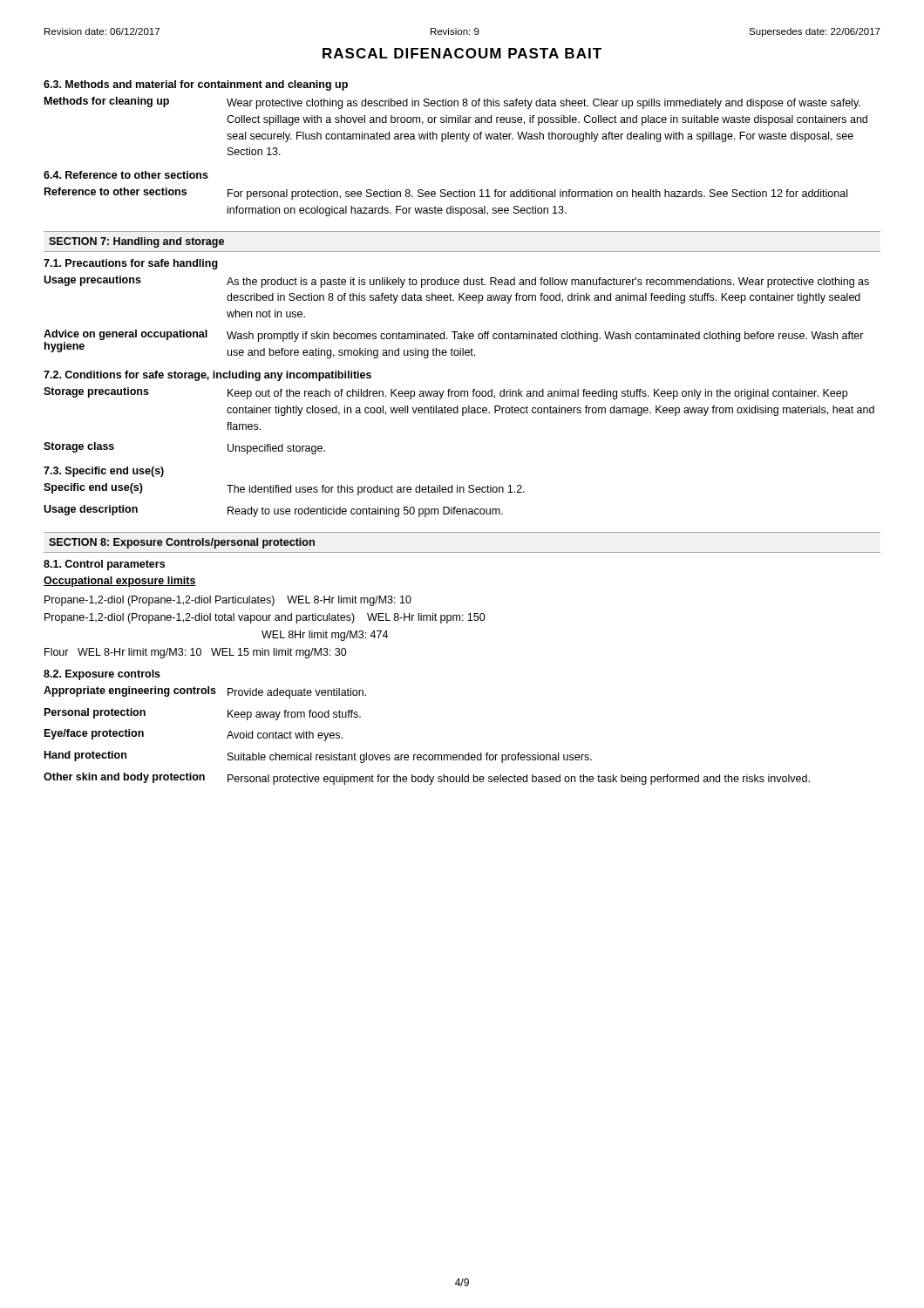Locate the block of text that opens with "Storage precautions Keep out of the reach"
924x1308 pixels.
[462, 410]
